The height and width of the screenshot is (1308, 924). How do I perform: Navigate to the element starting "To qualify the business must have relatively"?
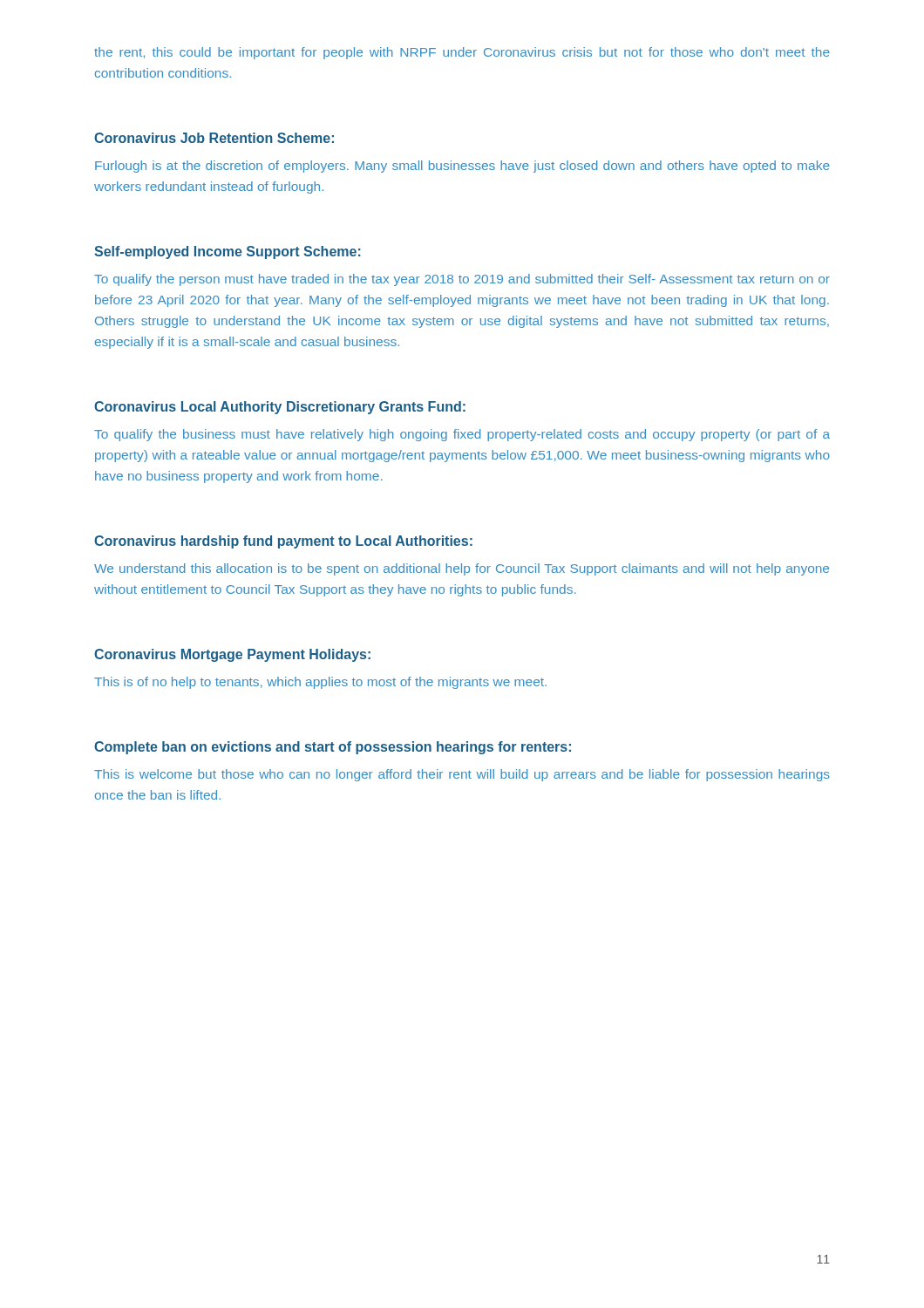(x=462, y=455)
